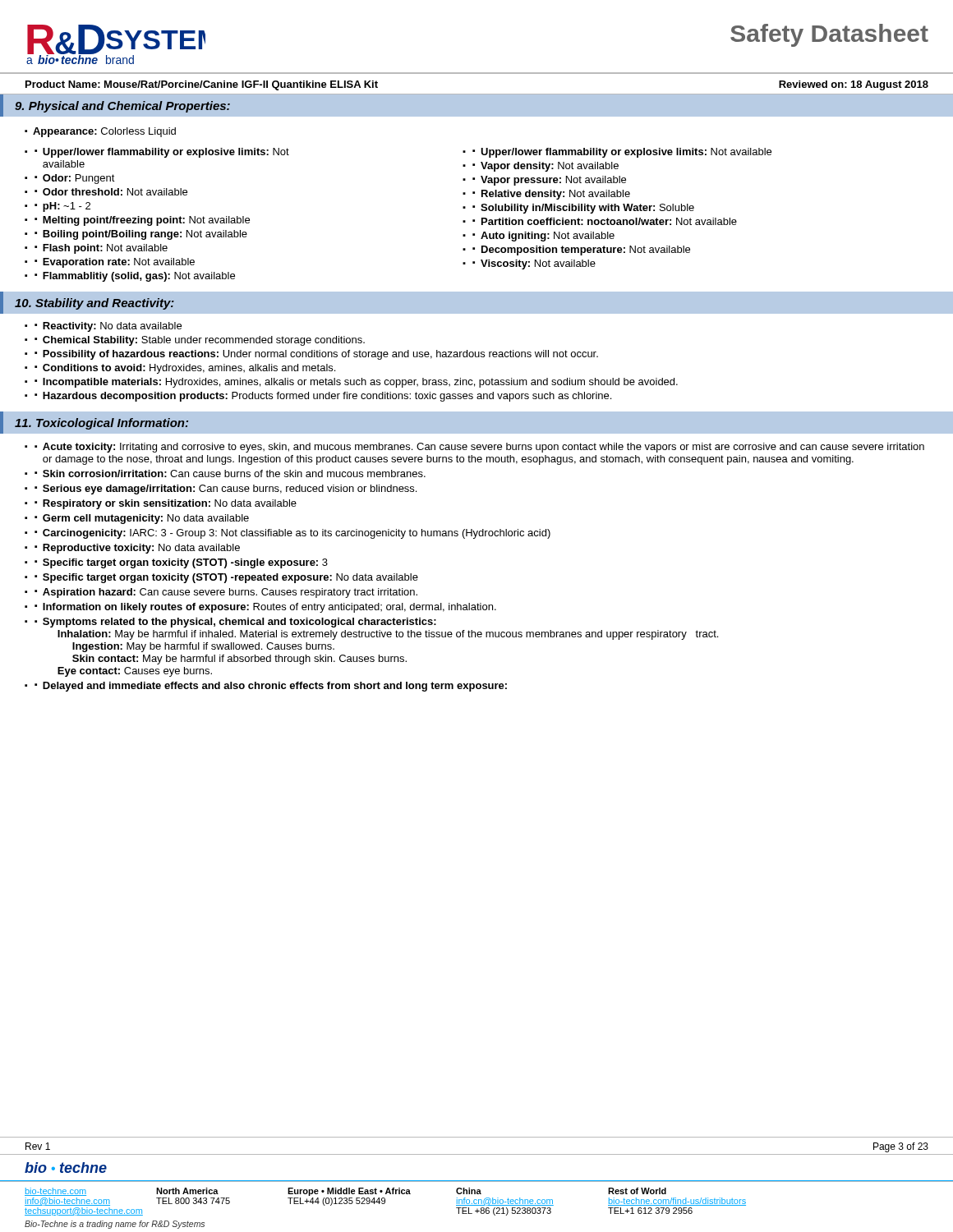The height and width of the screenshot is (1232, 953).
Task: Click on the list item containing "▪ Evaporation rate: Not available"
Action: pyautogui.click(x=115, y=262)
